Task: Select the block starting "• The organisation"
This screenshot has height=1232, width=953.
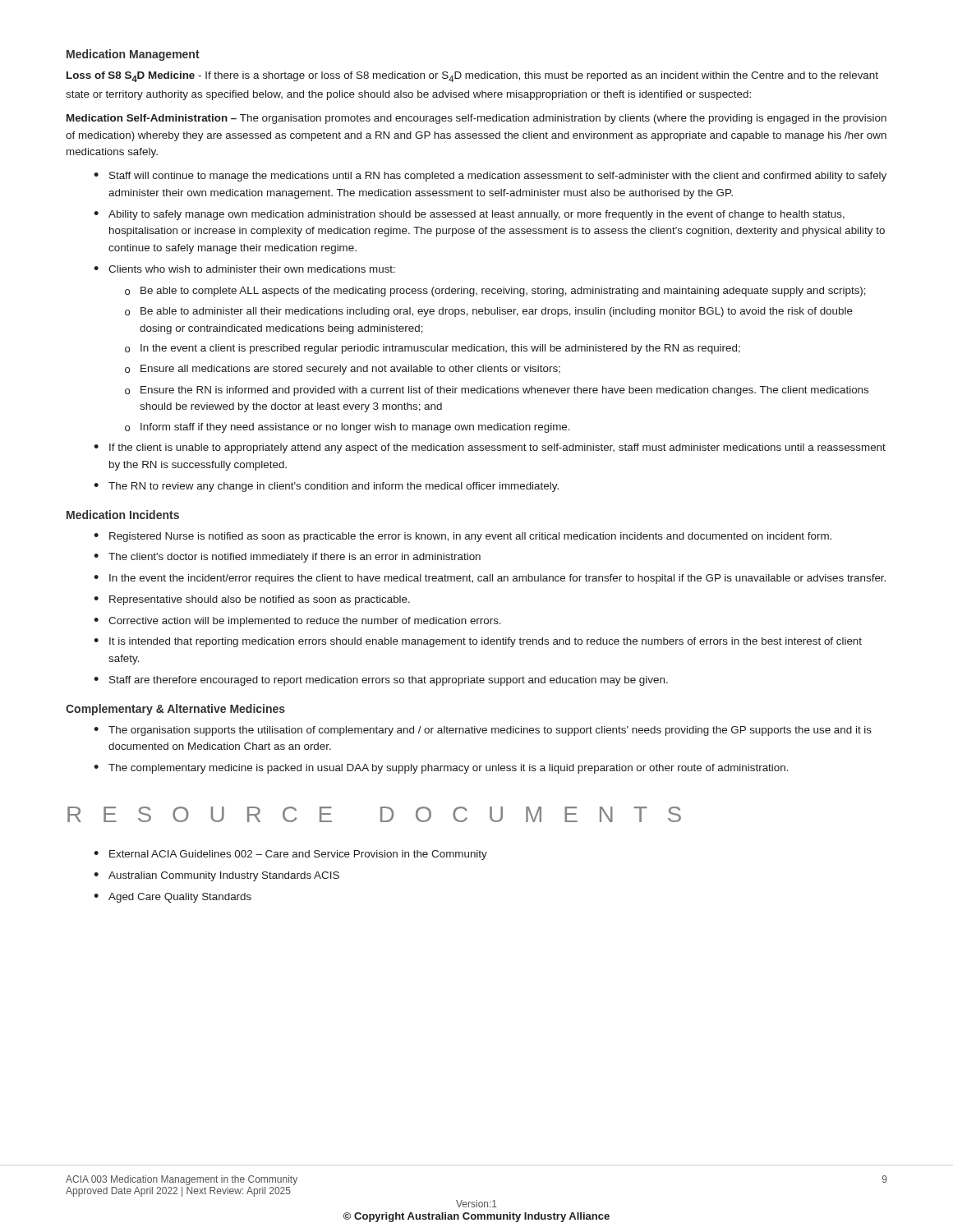Action: point(489,739)
